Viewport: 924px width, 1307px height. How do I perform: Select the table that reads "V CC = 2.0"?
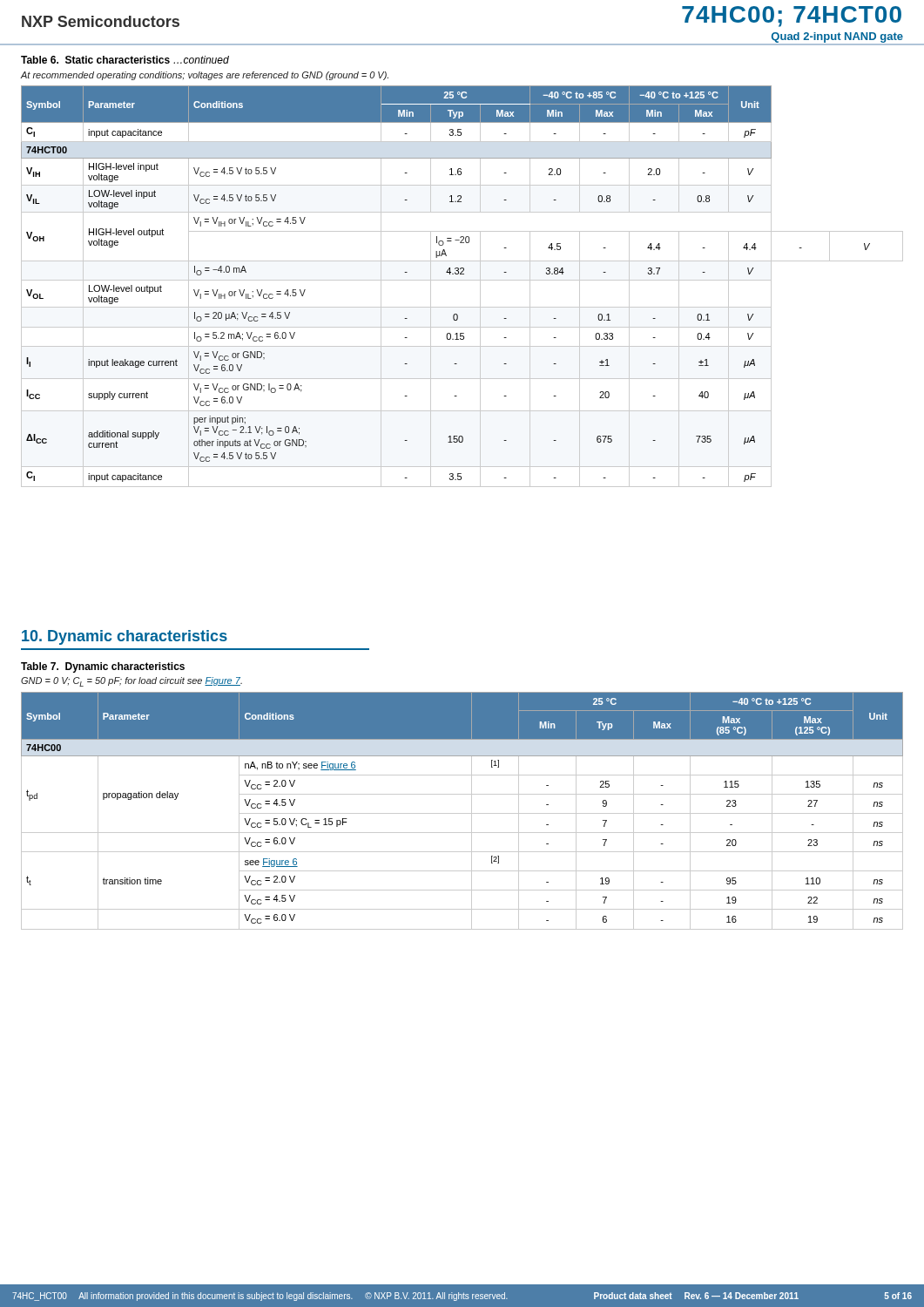pos(462,811)
